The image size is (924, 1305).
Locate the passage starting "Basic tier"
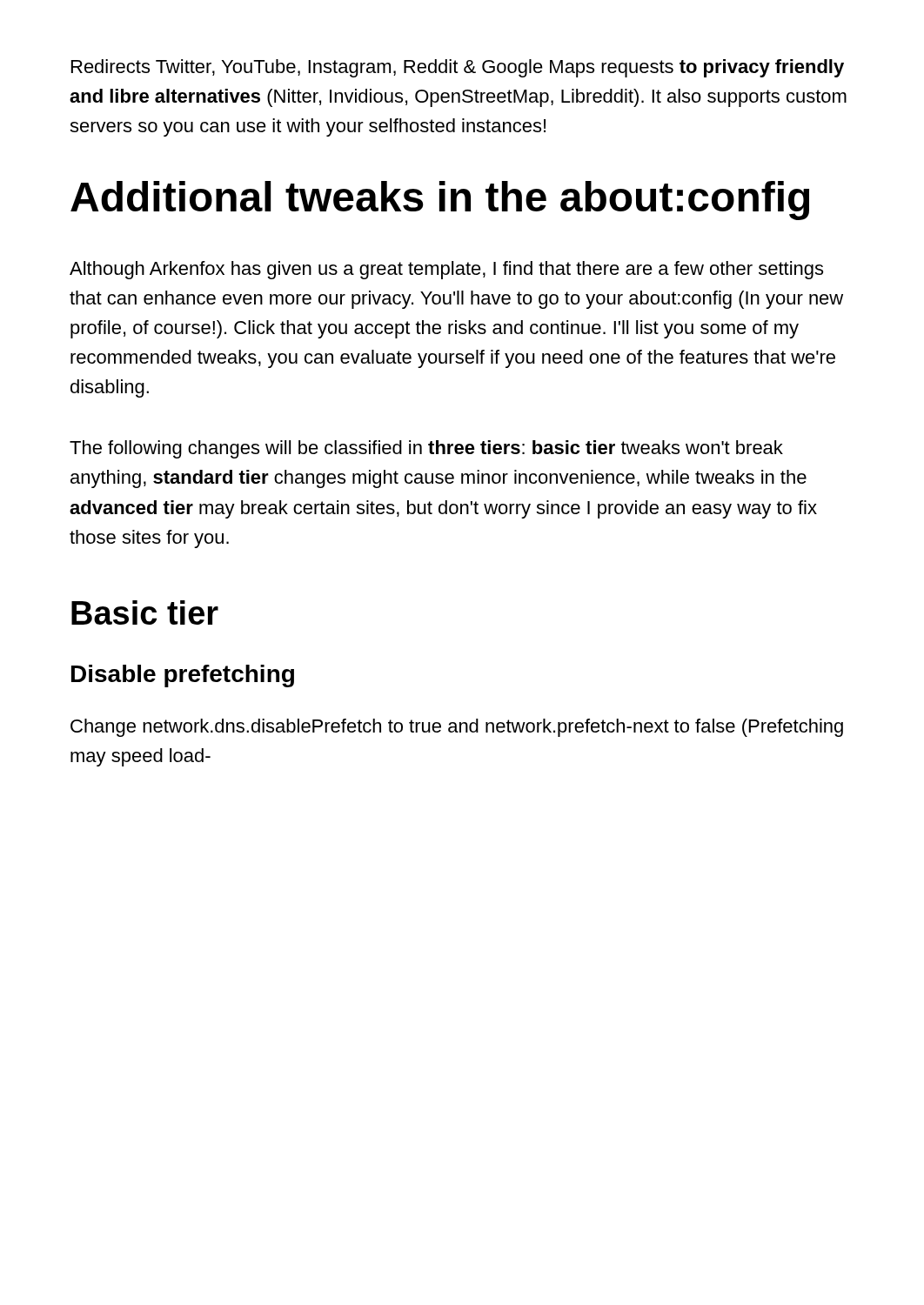[x=144, y=613]
